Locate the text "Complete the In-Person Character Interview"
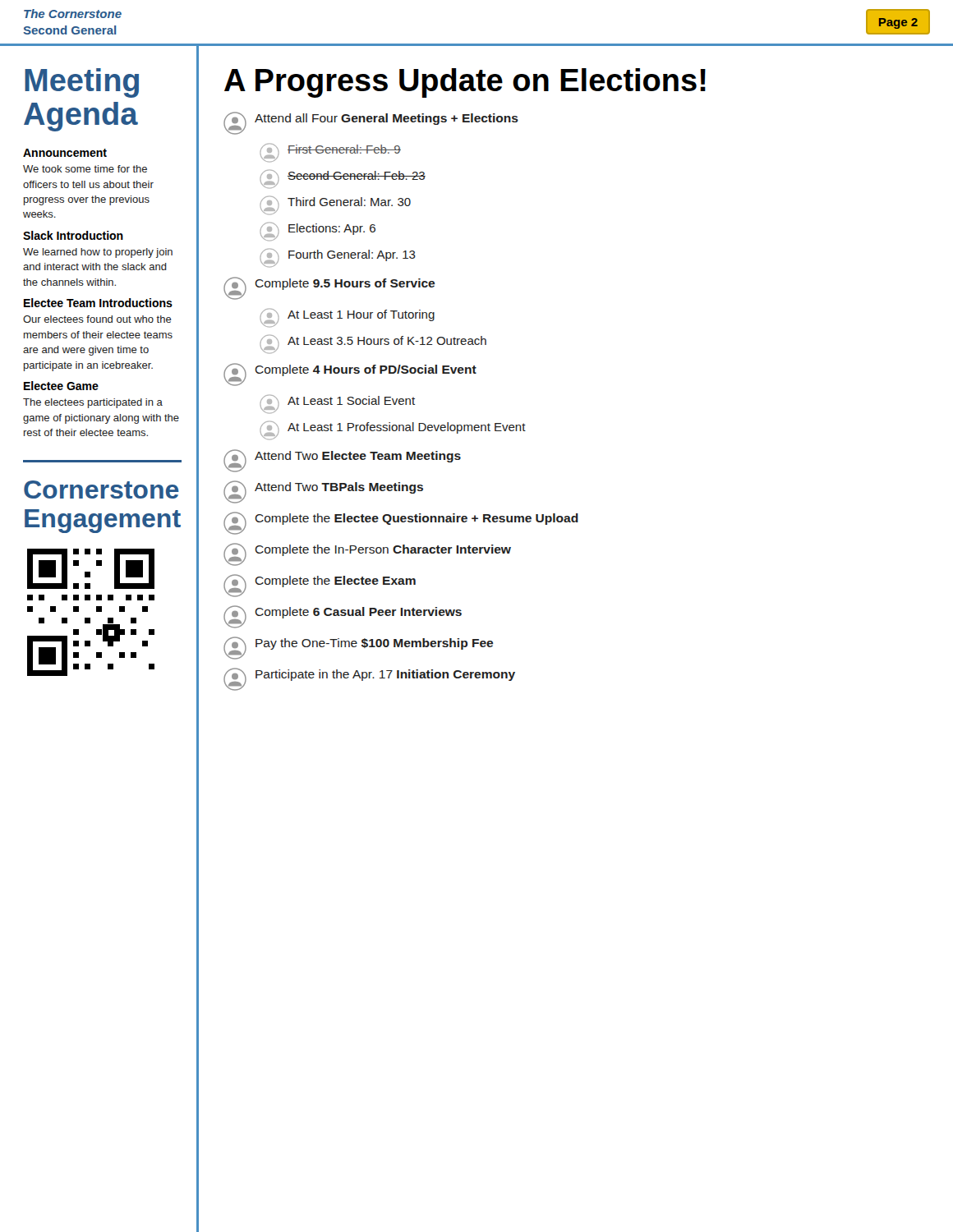This screenshot has height=1232, width=953. [x=367, y=554]
